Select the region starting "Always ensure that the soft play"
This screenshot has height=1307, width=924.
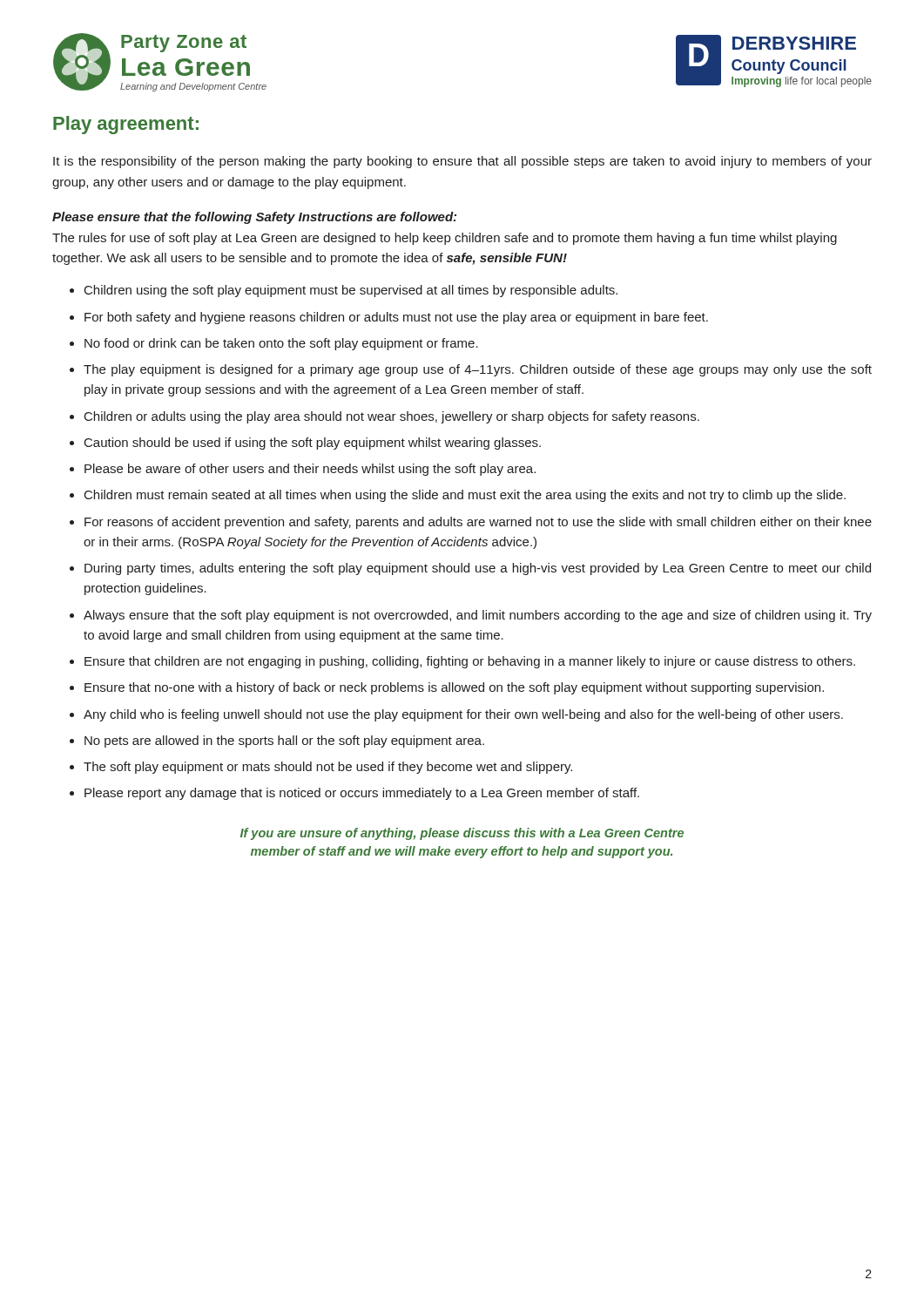tap(478, 624)
